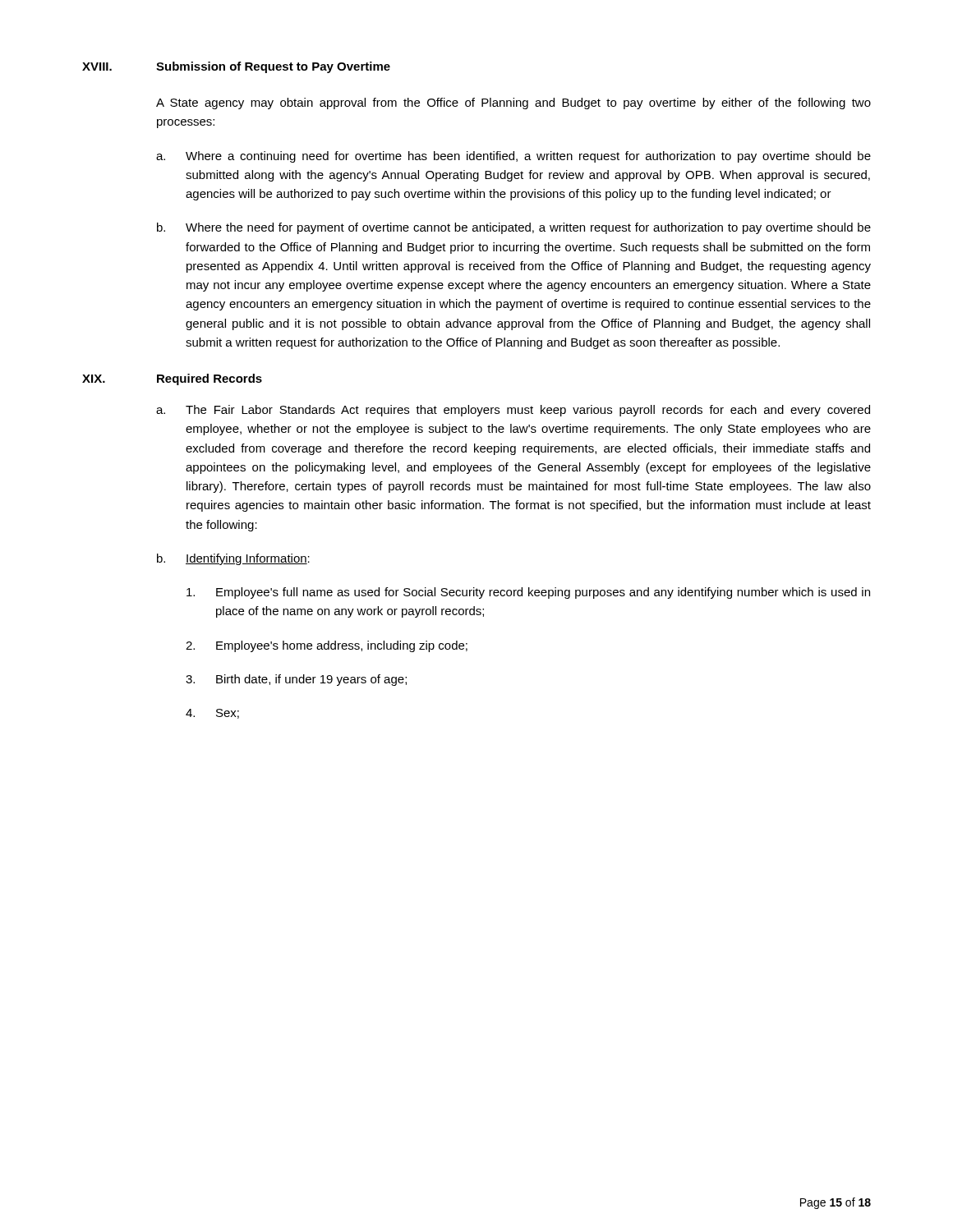Screen dimensions: 1232x953
Task: Select the list item that says "a. The Fair Labor Standards"
Action: (x=513, y=467)
